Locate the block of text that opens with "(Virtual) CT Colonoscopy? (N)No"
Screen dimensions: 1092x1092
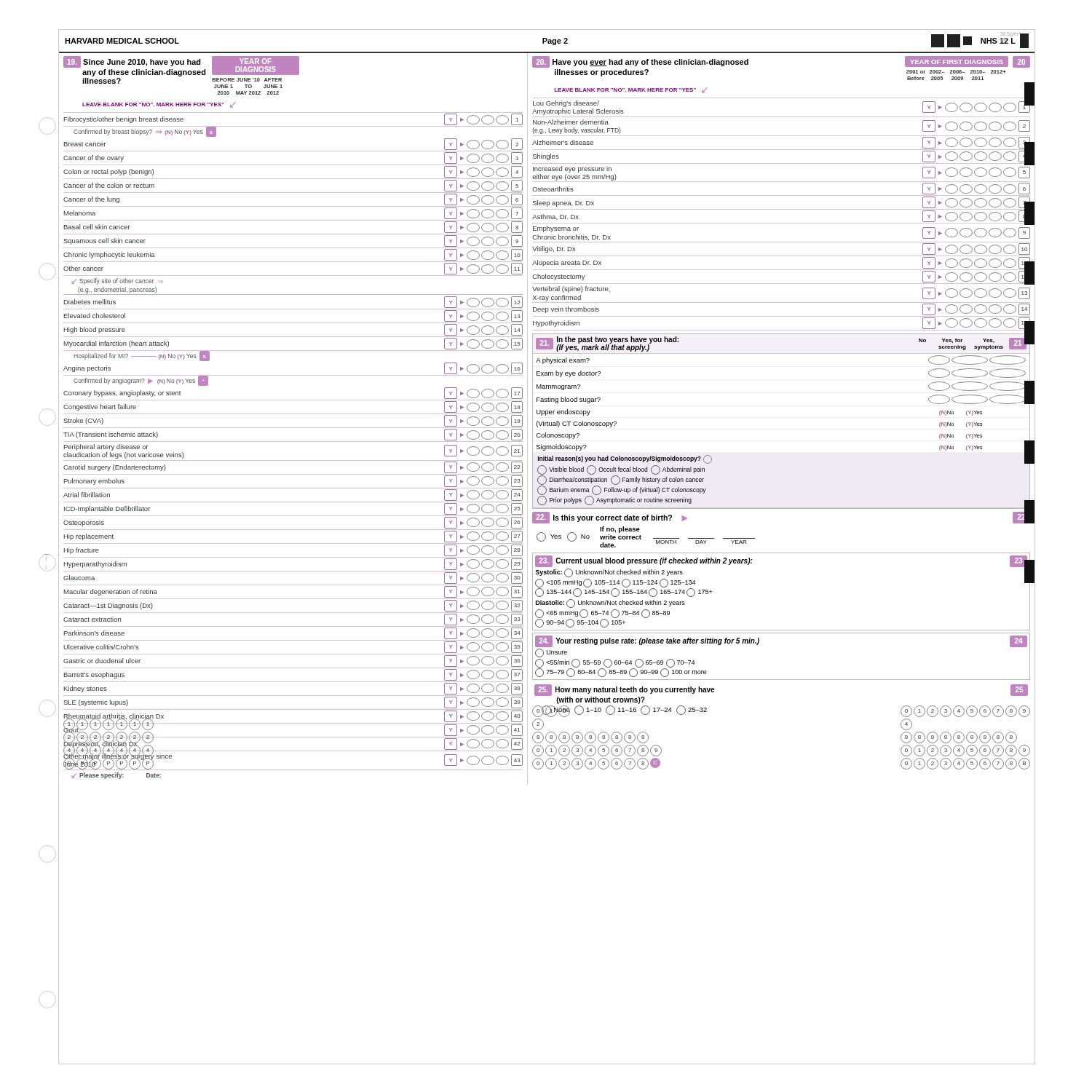(x=577, y=425)
